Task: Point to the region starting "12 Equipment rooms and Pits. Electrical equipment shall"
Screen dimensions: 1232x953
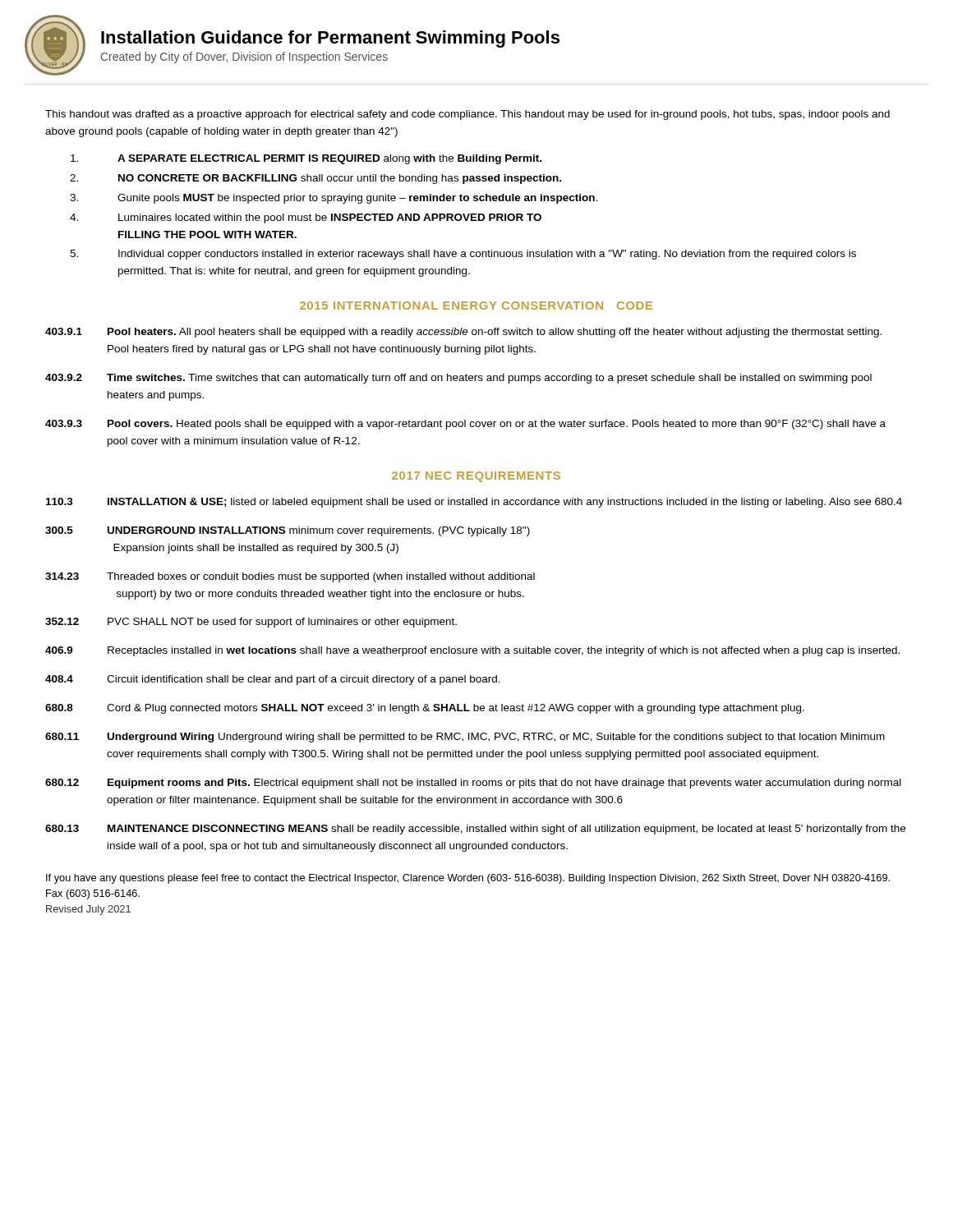Action: (476, 792)
